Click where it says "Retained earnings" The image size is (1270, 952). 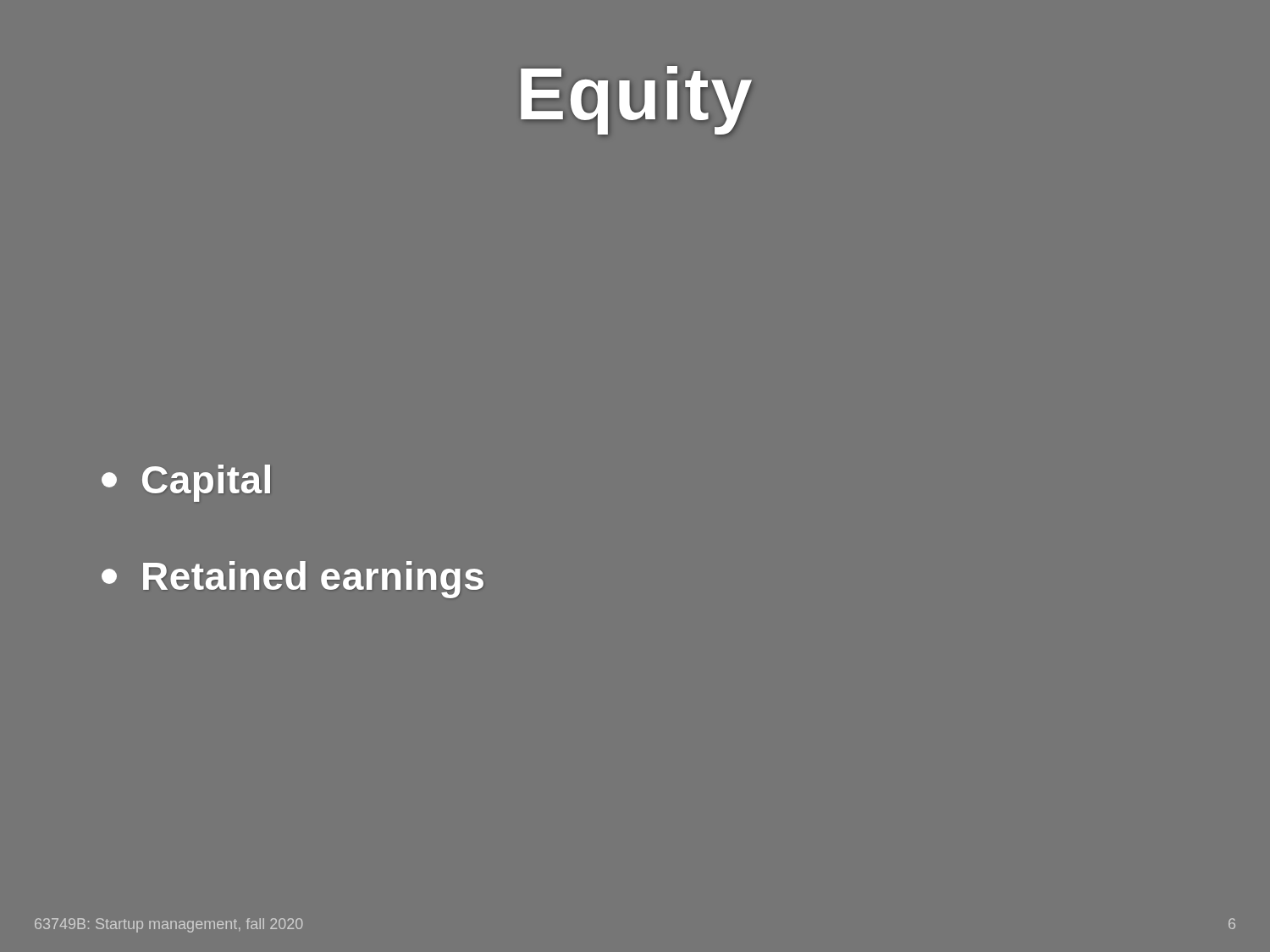pos(293,576)
